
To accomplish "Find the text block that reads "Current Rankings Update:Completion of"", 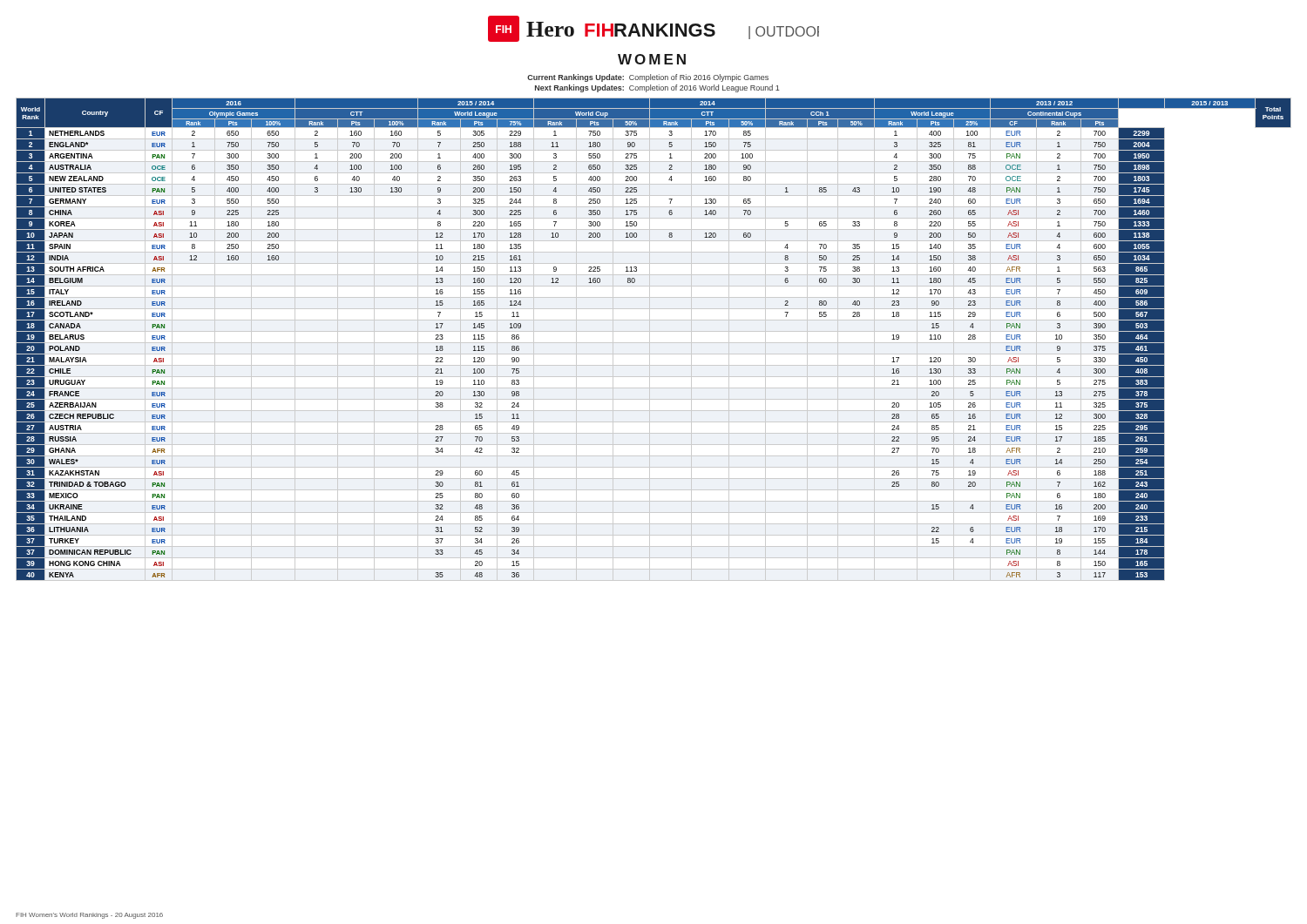I will [654, 83].
